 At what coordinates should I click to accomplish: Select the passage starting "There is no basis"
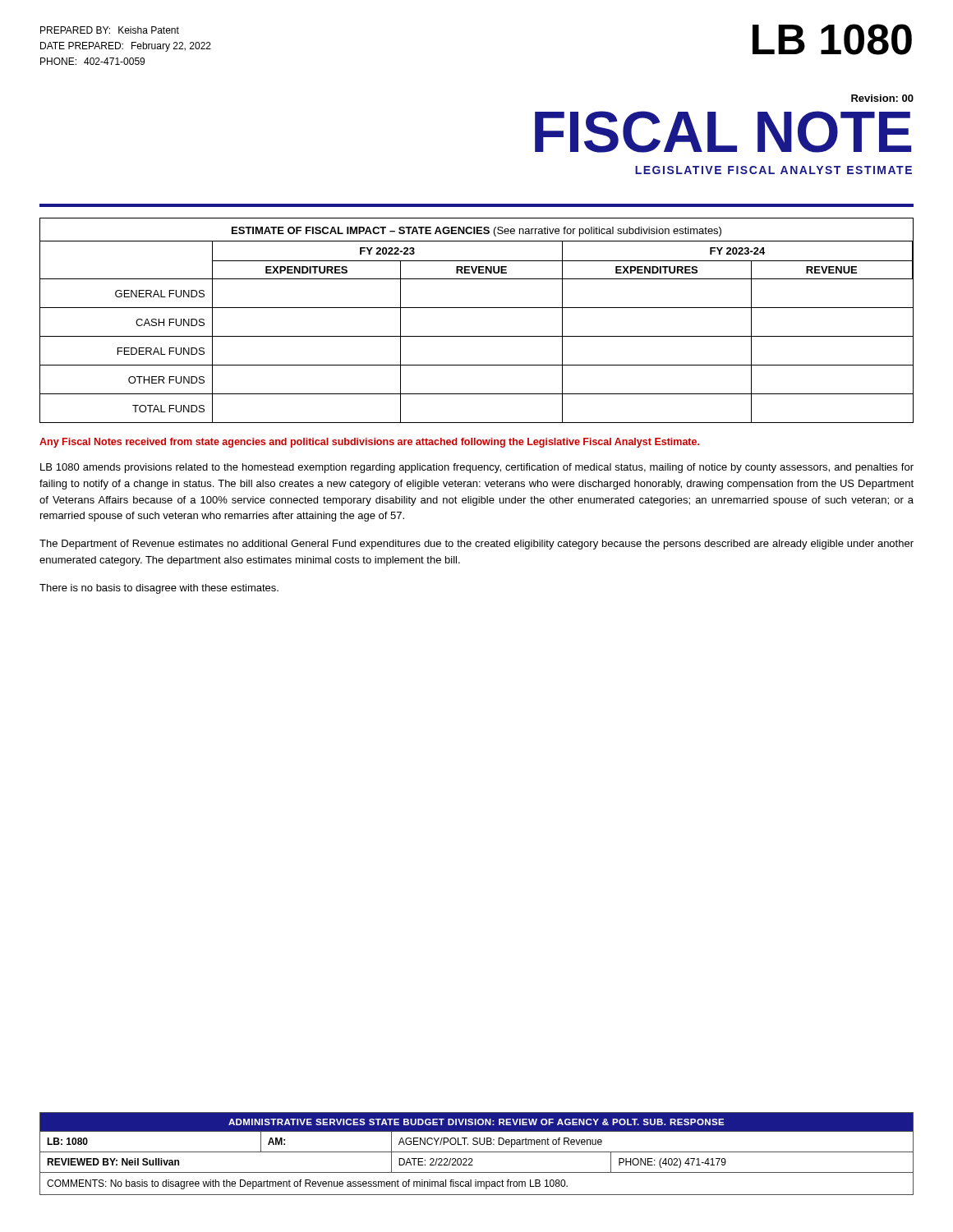159,587
